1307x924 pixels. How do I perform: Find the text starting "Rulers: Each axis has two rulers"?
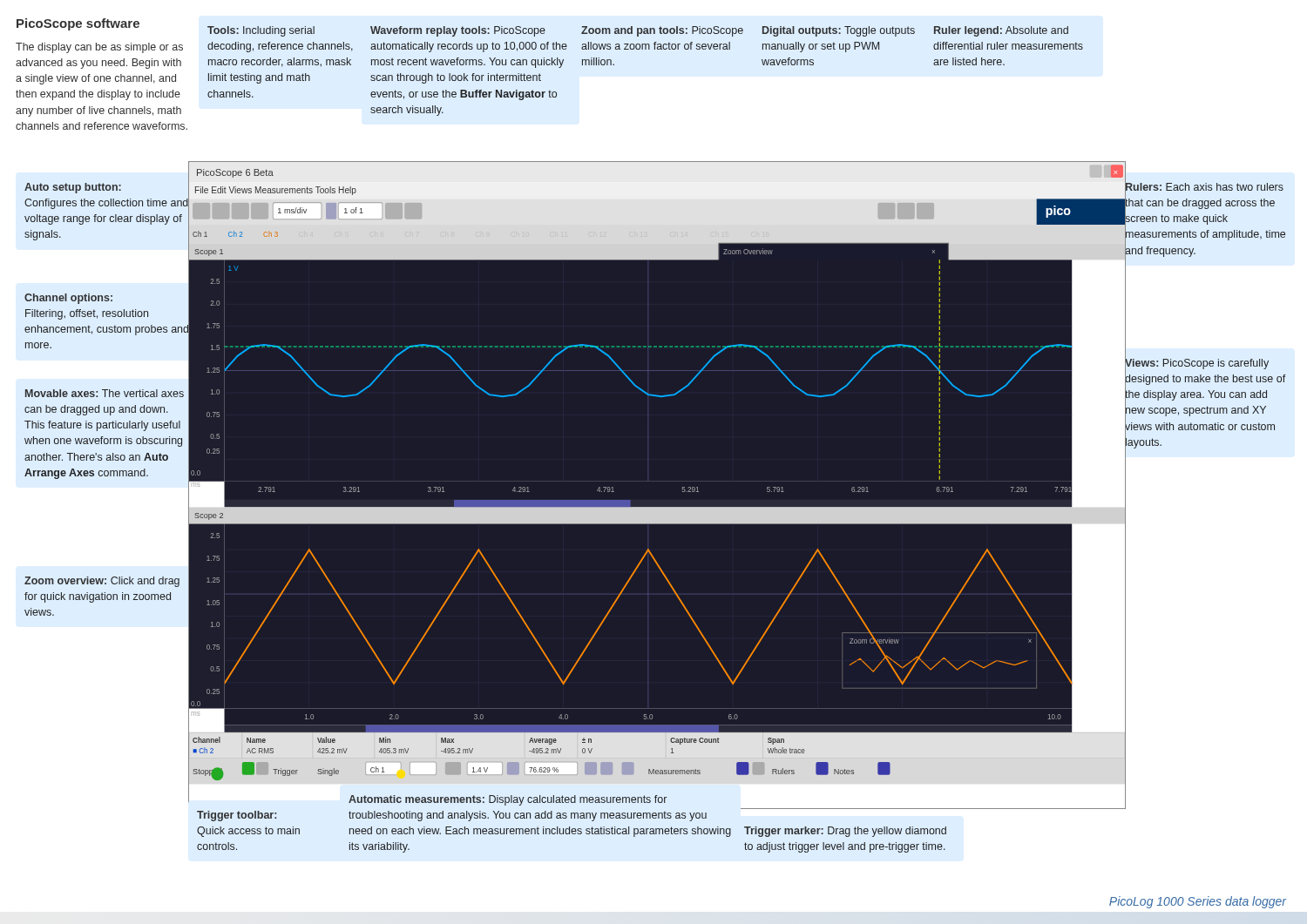1205,219
